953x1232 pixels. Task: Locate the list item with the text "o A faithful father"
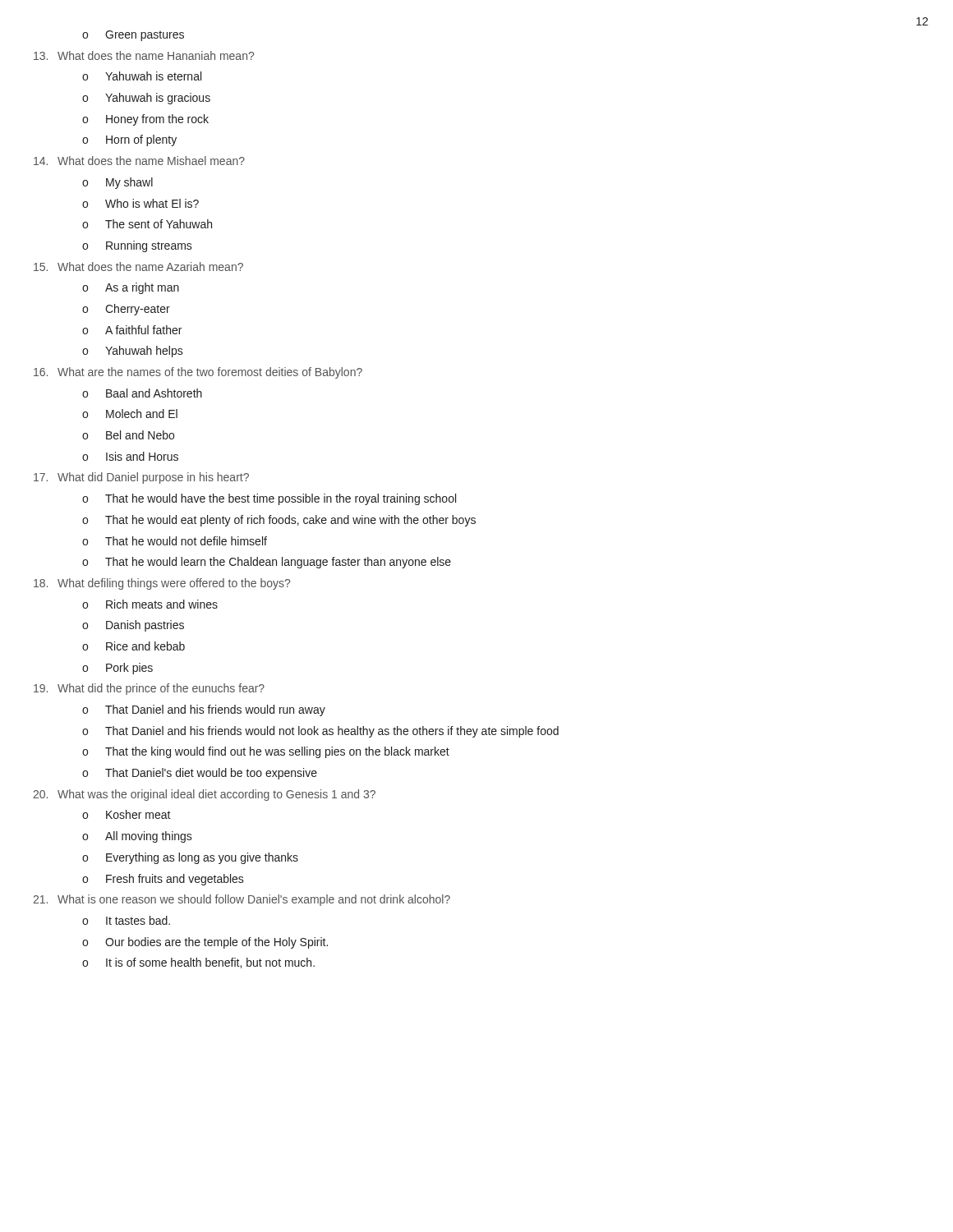(x=132, y=330)
